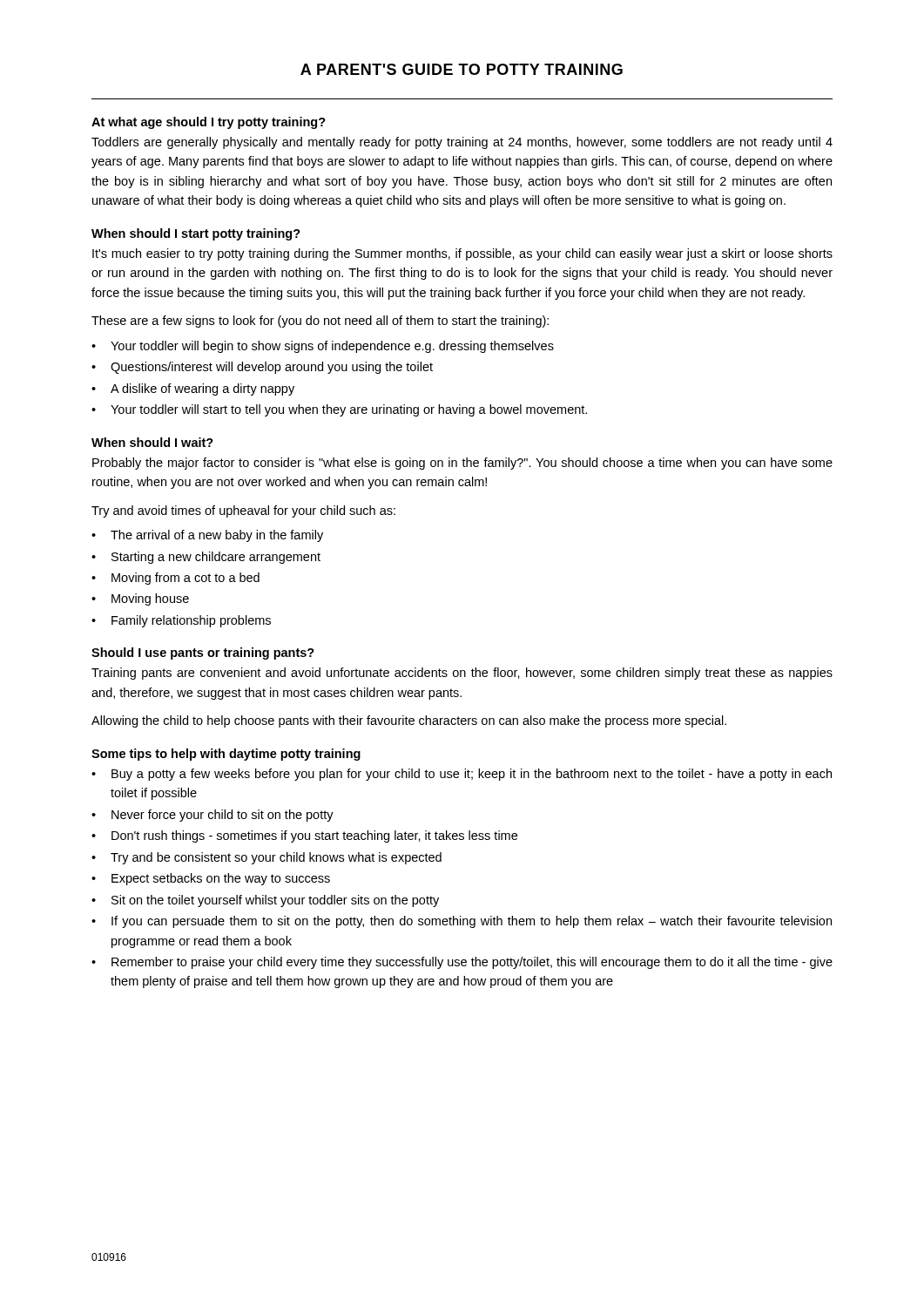Find the list item that says "•The arrival of a"
Viewport: 924px width, 1307px height.
[207, 536]
